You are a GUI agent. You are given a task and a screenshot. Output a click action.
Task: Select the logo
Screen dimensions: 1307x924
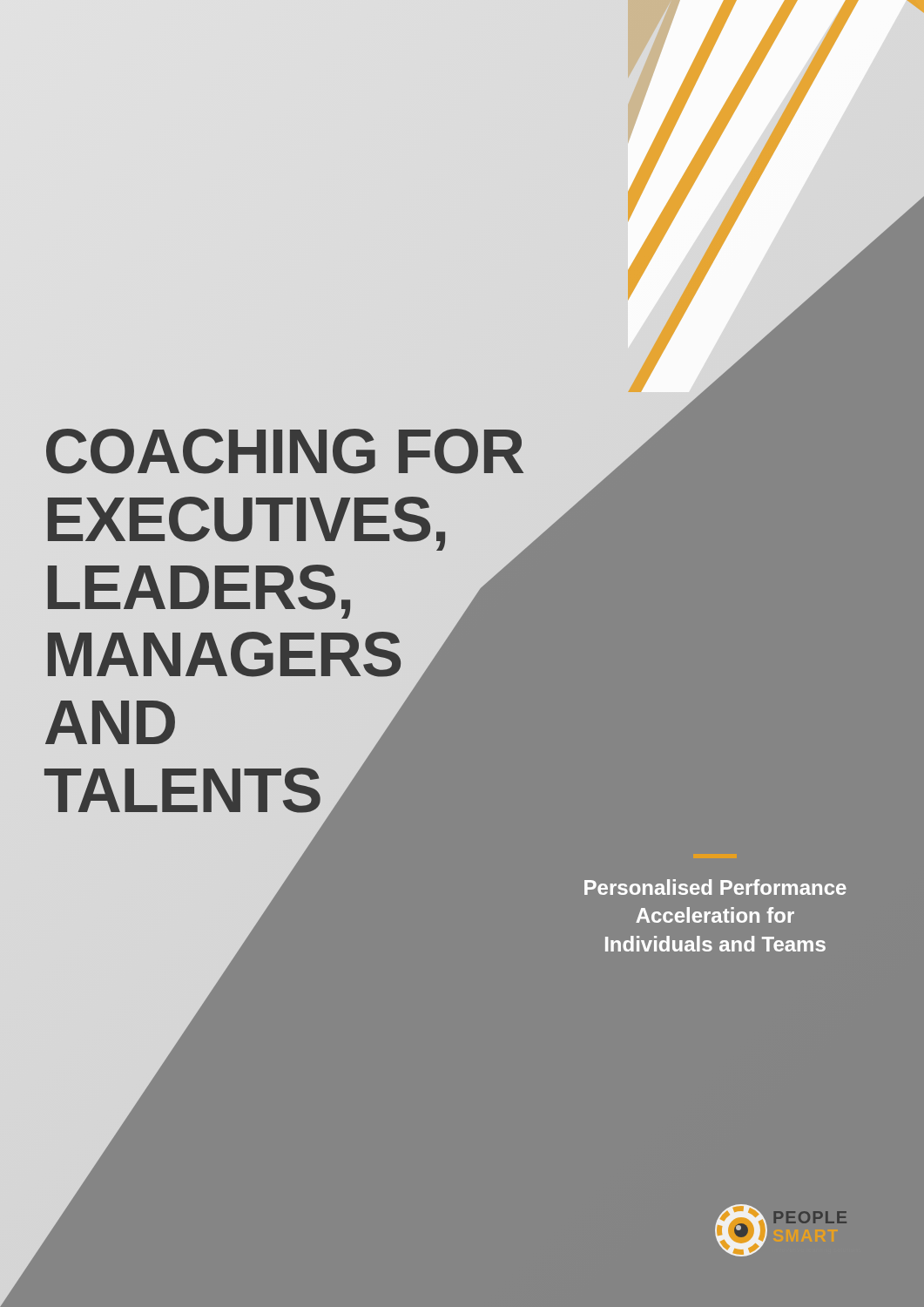796,1231
